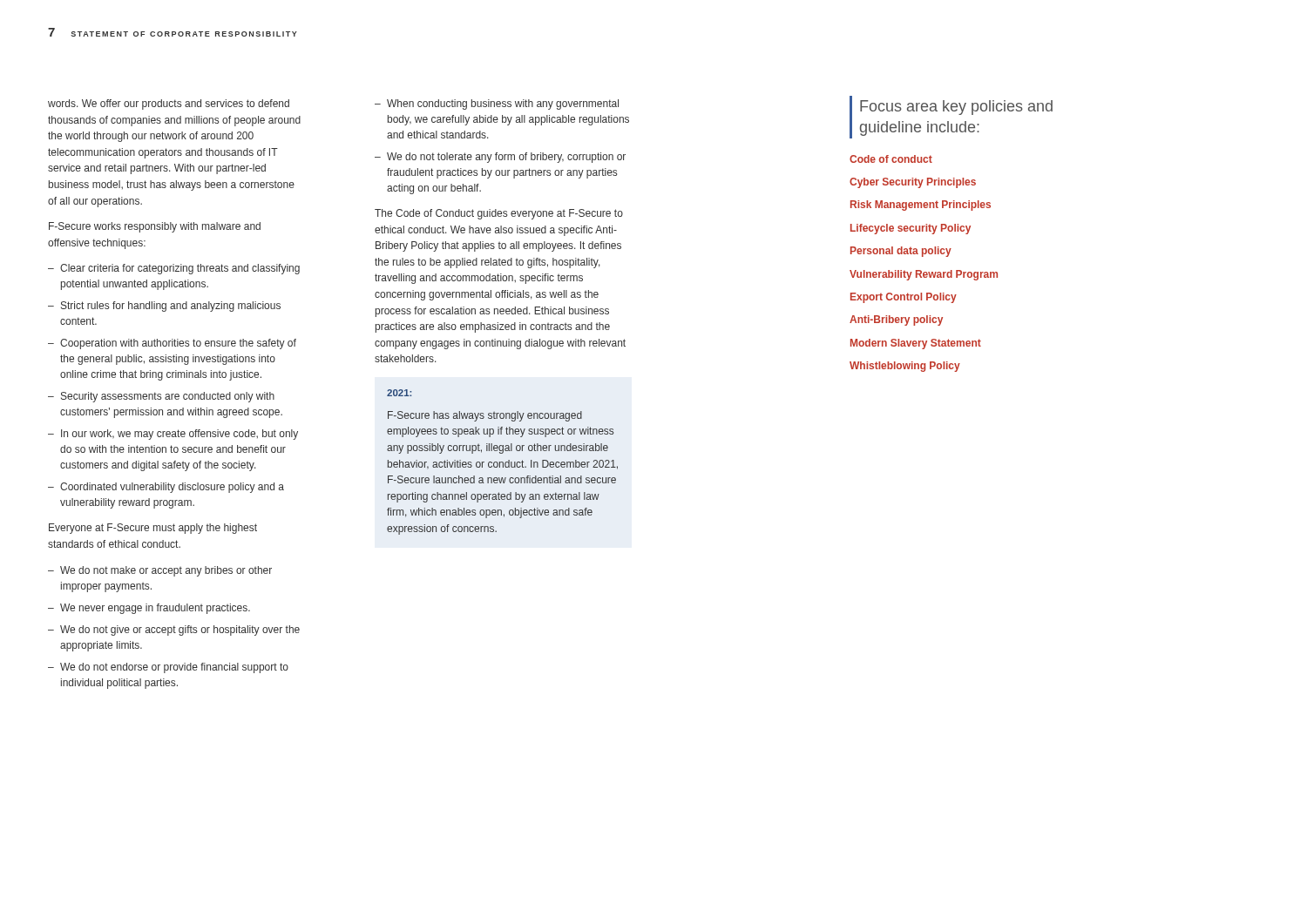The image size is (1307, 924).
Task: Find the list item that says "Cyber Security Principles"
Action: pyautogui.click(x=913, y=182)
